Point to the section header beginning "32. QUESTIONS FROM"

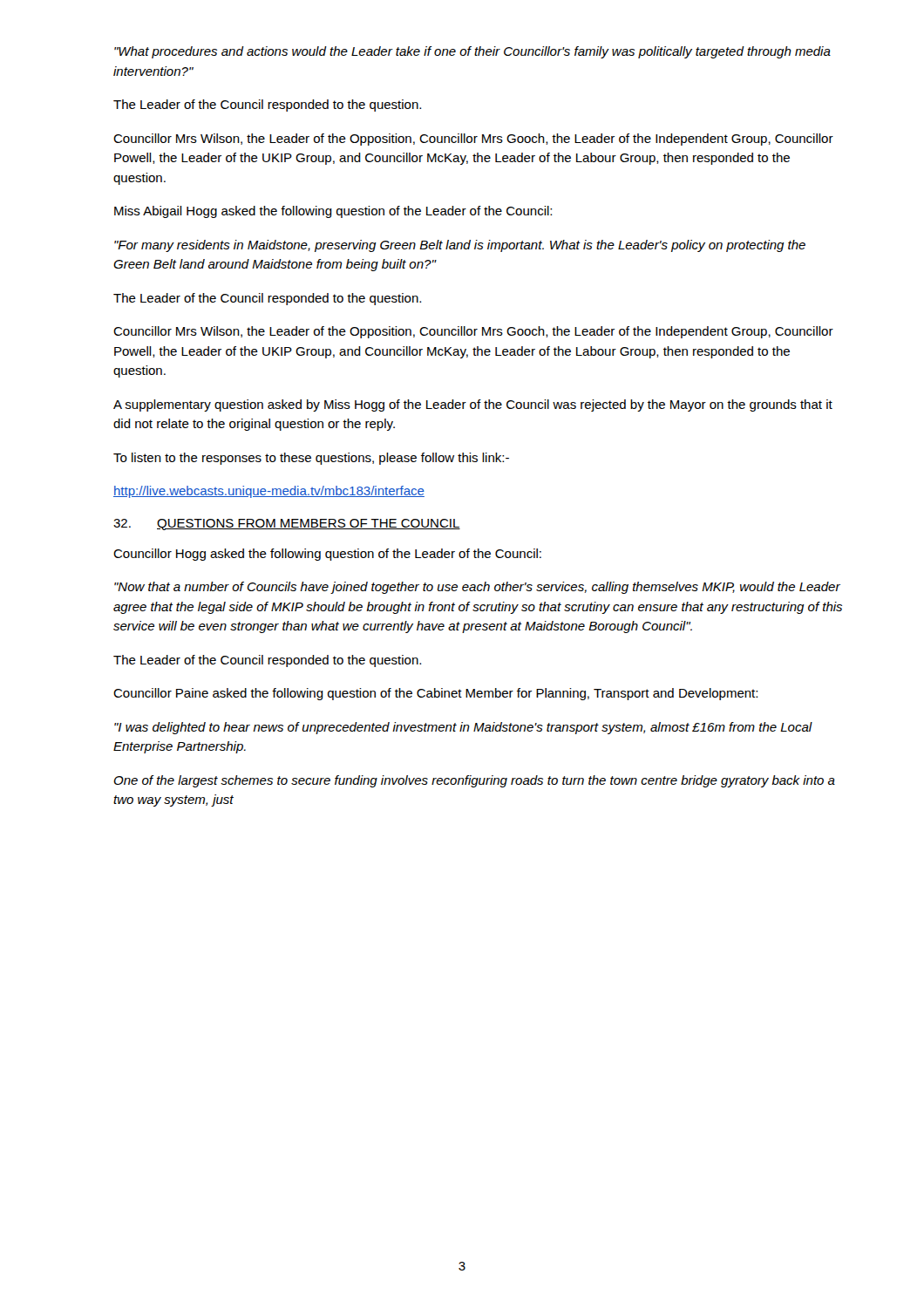point(286,522)
